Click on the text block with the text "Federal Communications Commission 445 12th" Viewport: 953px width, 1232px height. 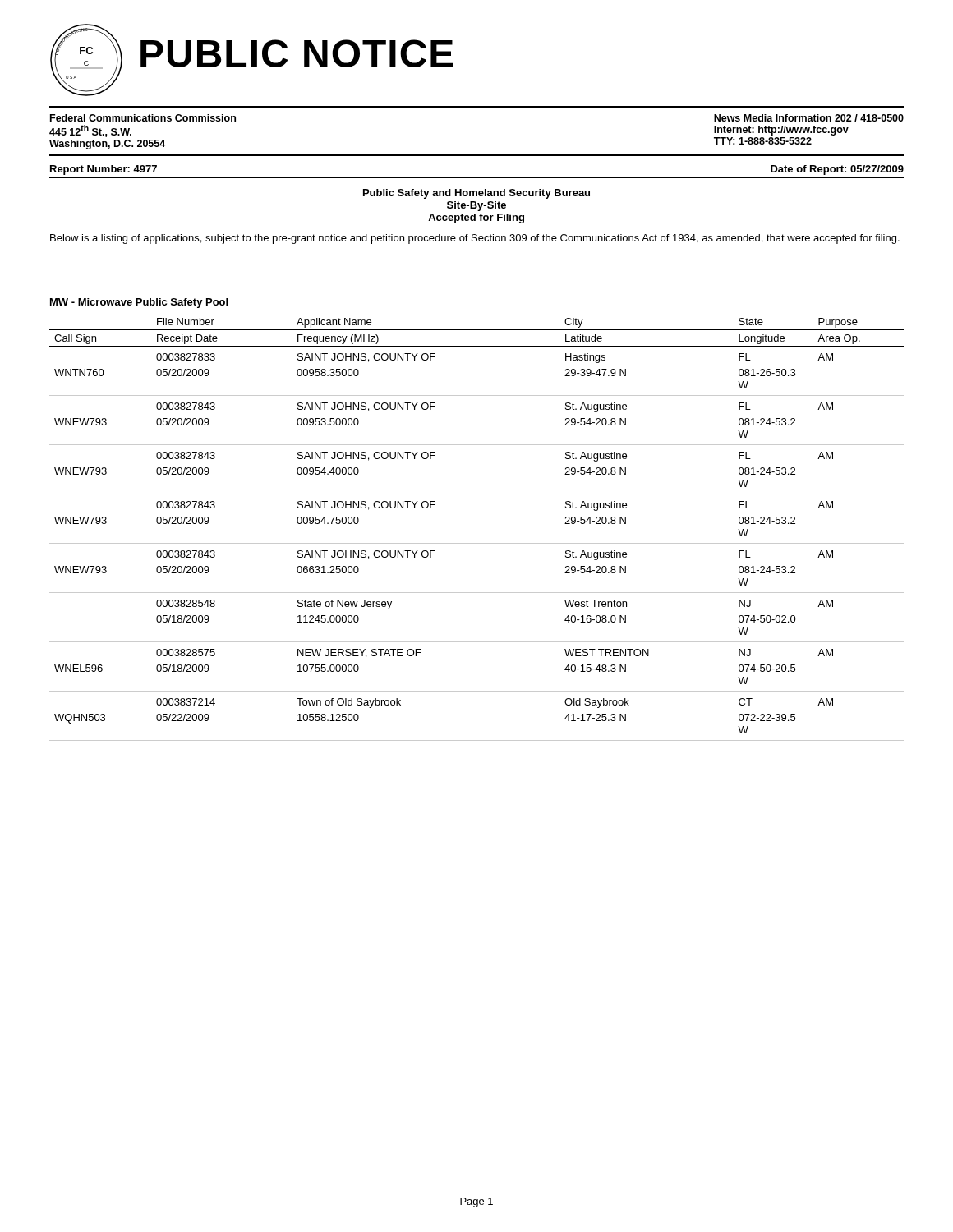(143, 131)
